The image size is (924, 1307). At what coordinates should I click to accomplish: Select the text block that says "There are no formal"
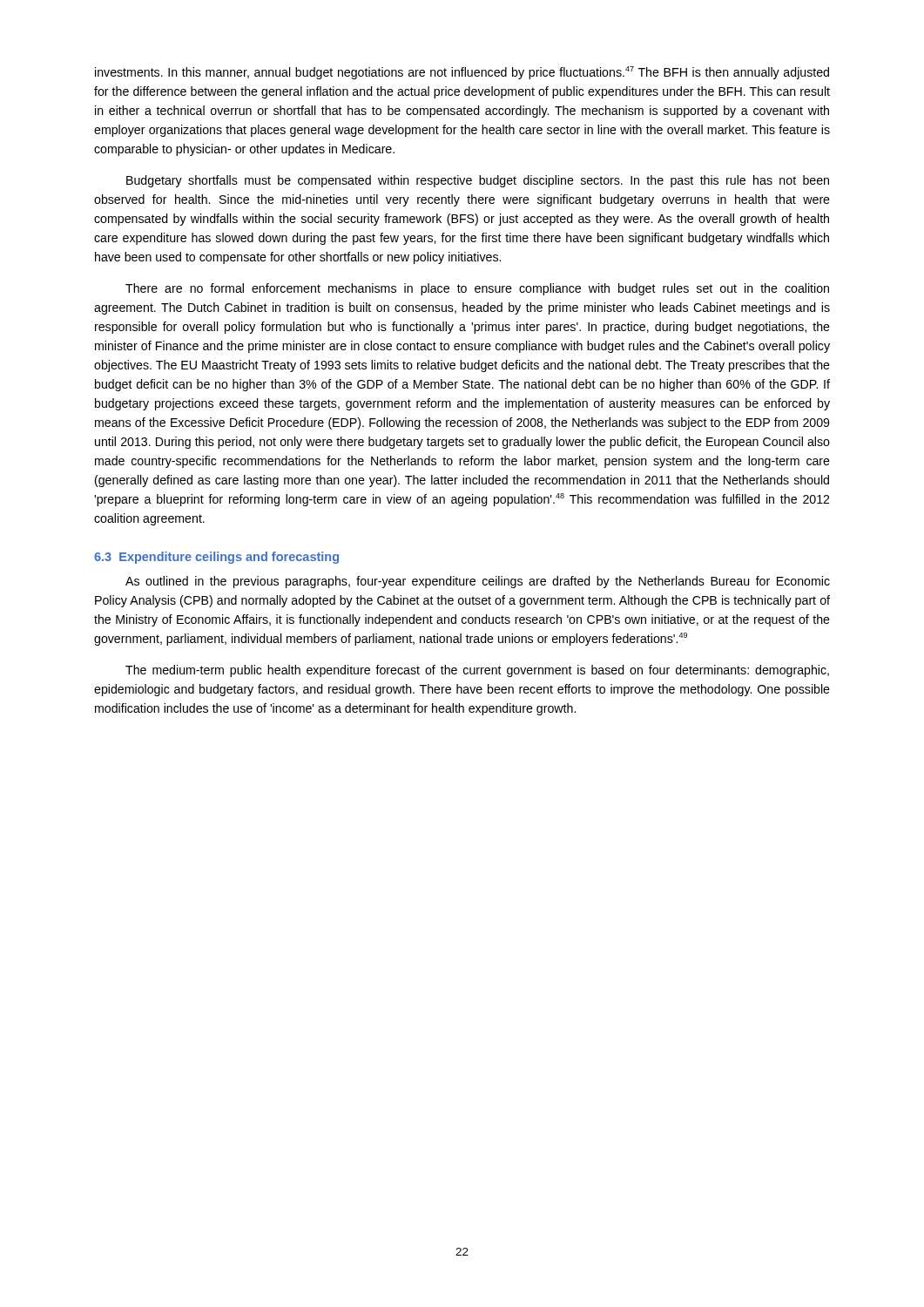point(462,403)
